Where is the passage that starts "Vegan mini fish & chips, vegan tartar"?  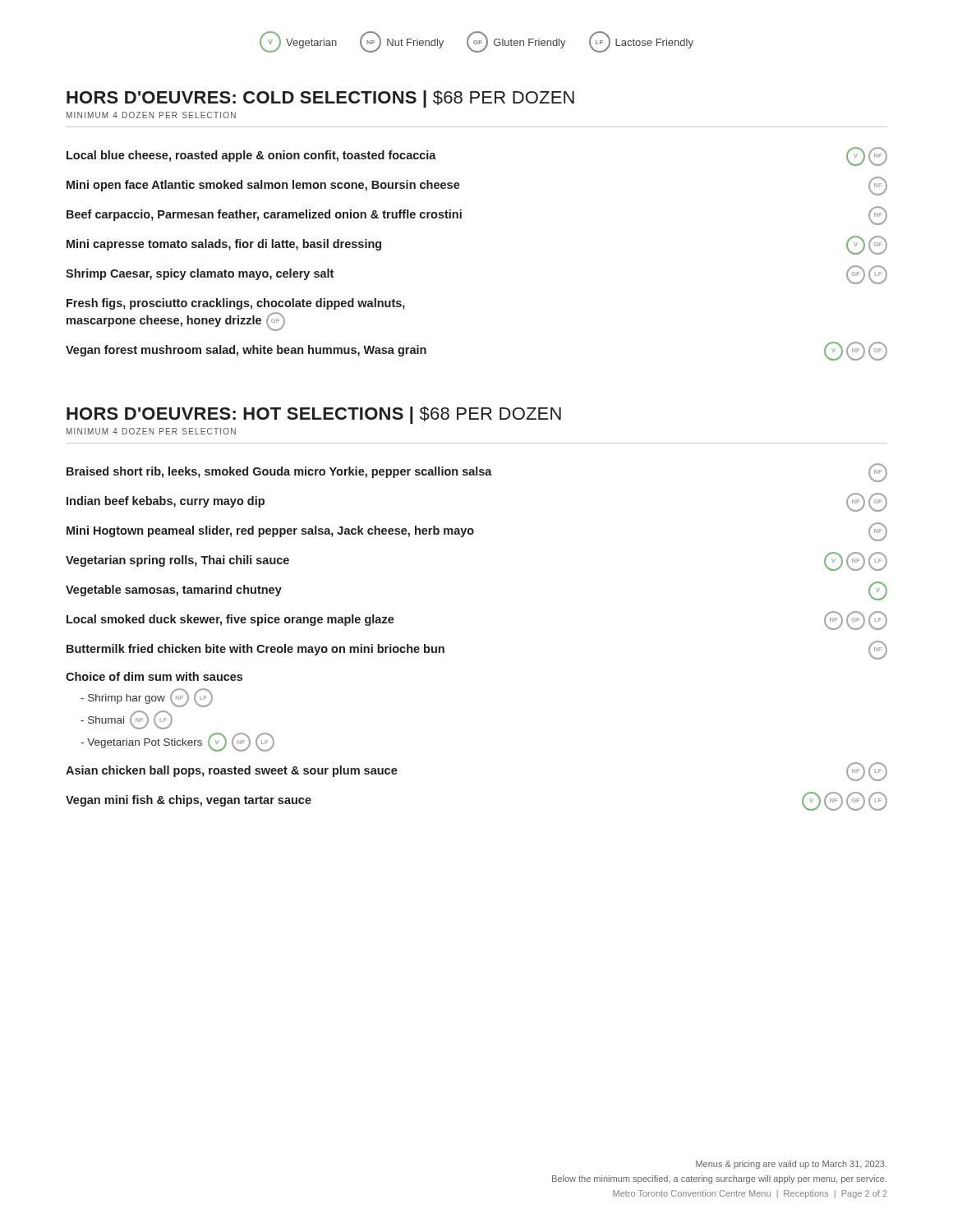(188, 801)
